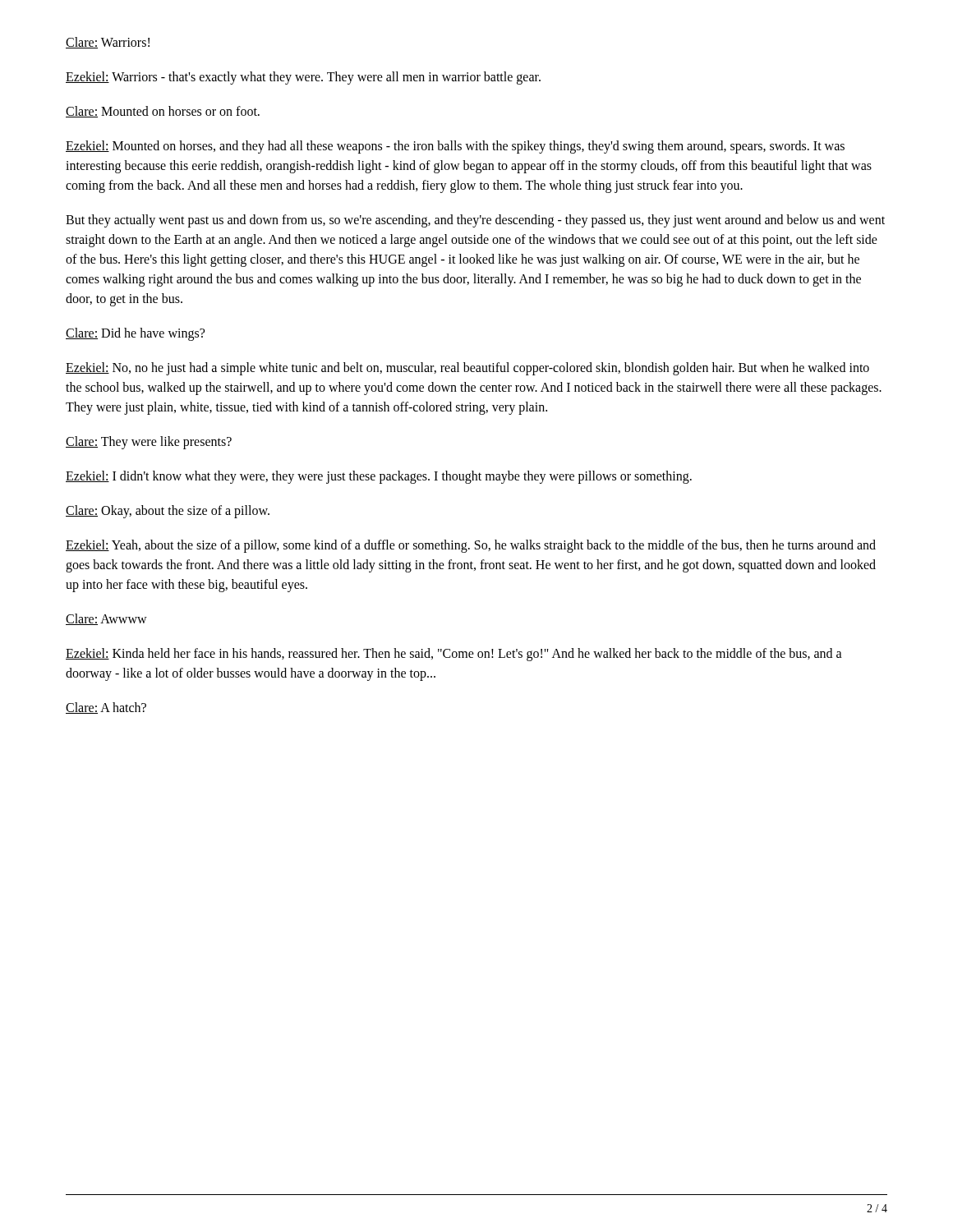The height and width of the screenshot is (1232, 953).
Task: Click on the text containing "Clare: A hatch?"
Action: tap(106, 708)
